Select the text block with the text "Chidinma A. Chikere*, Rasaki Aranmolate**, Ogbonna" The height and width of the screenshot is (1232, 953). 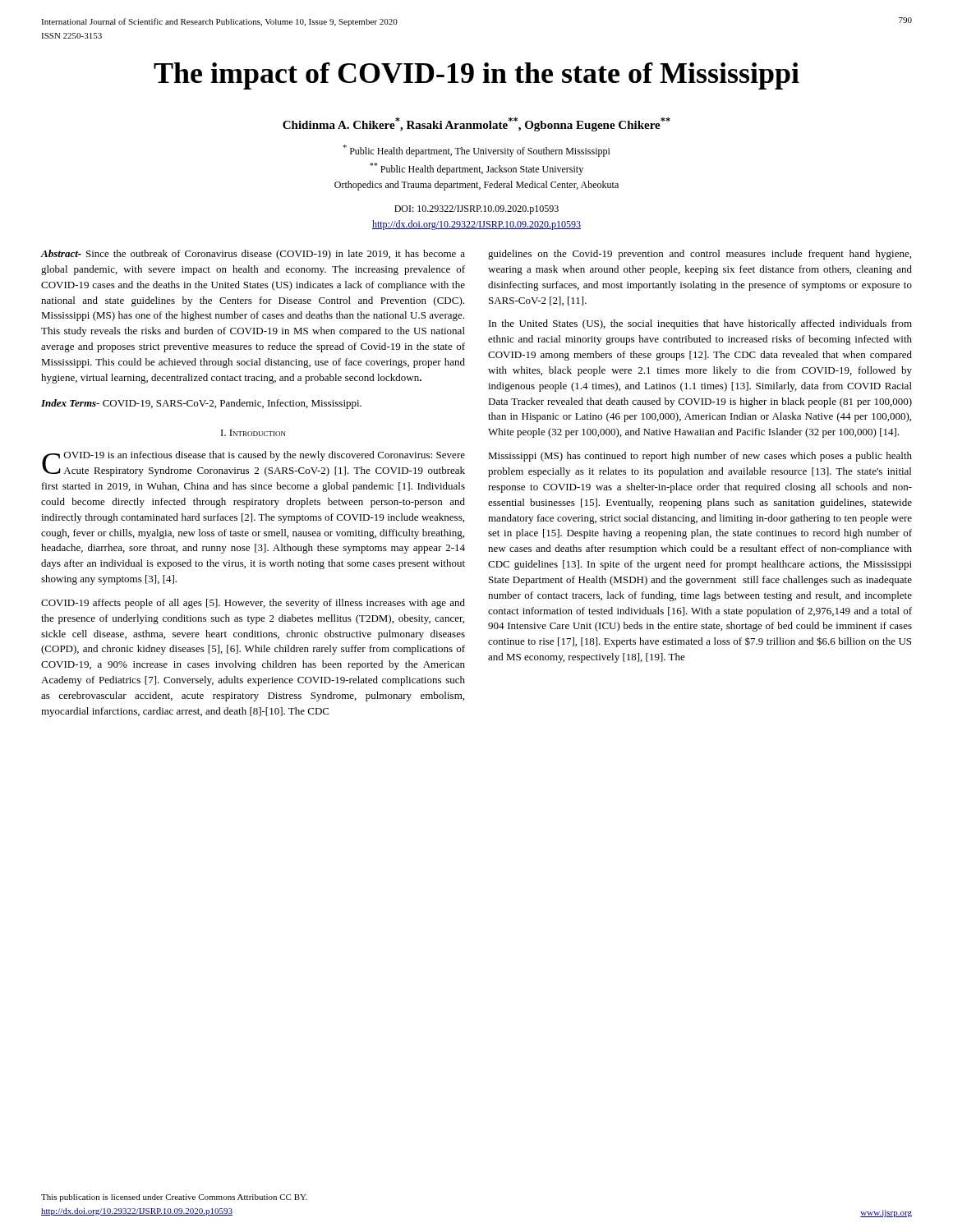tap(476, 123)
